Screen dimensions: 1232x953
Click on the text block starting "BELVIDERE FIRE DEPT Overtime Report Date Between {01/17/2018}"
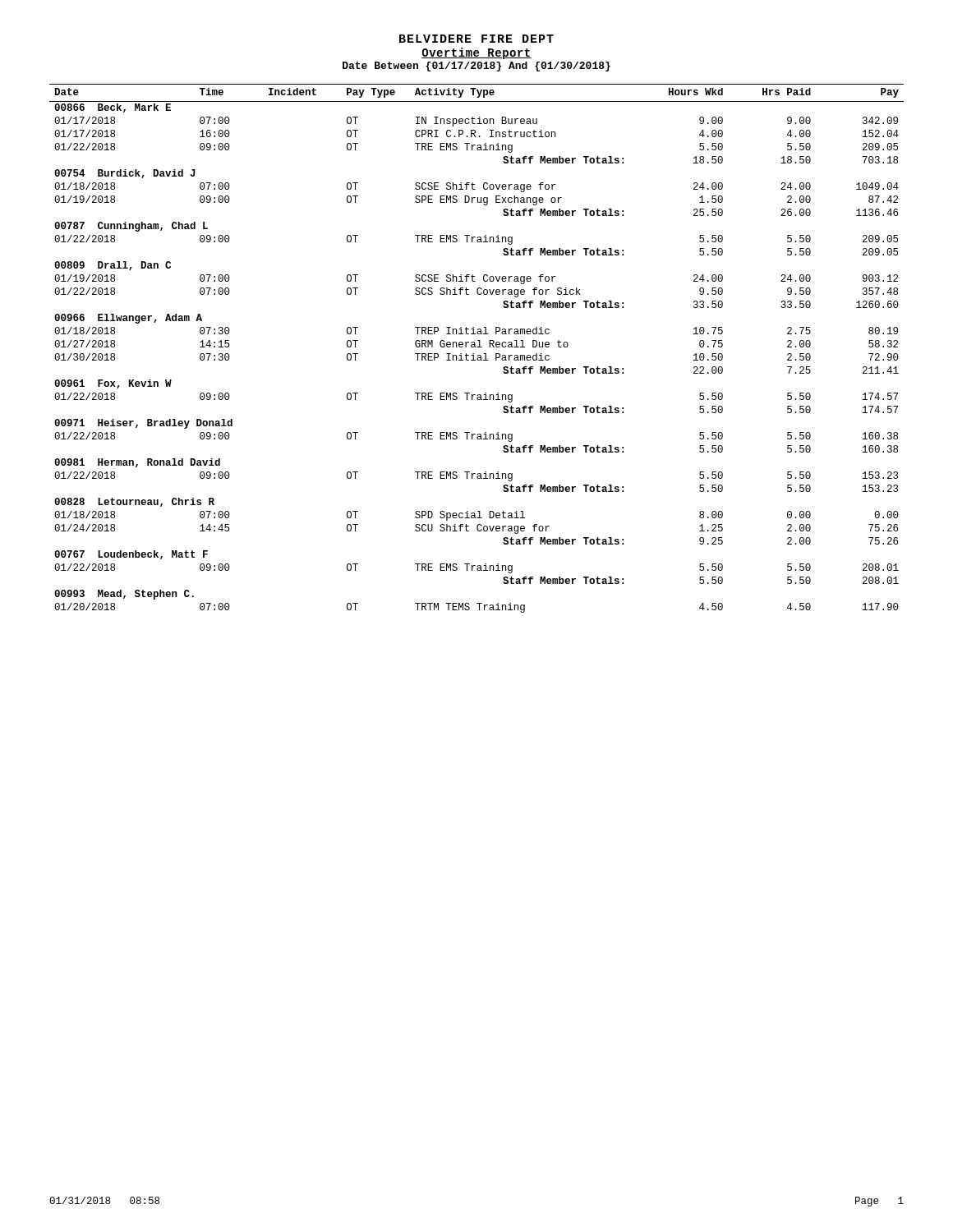click(476, 53)
